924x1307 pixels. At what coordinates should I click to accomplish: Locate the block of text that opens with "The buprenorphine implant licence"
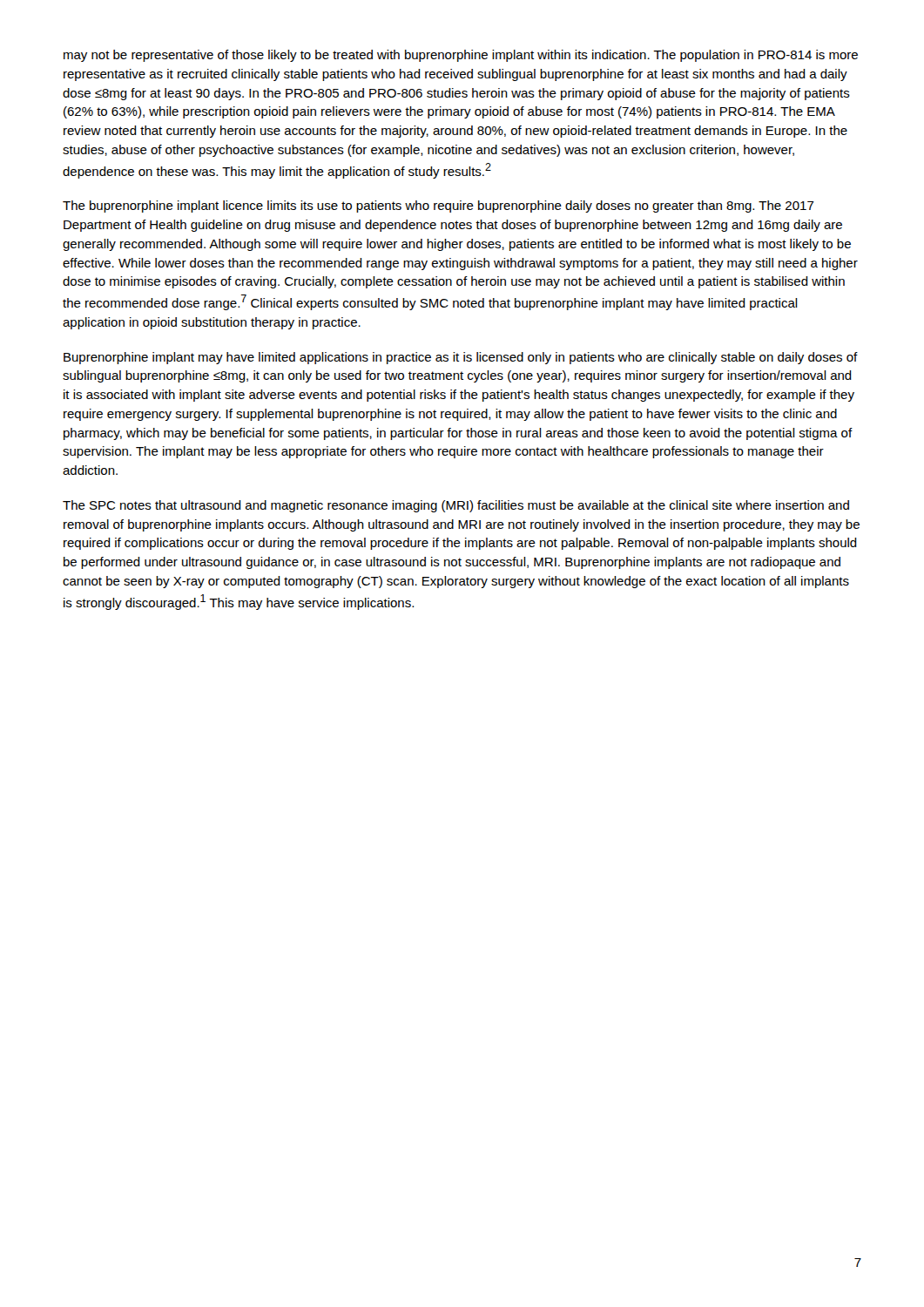(460, 264)
